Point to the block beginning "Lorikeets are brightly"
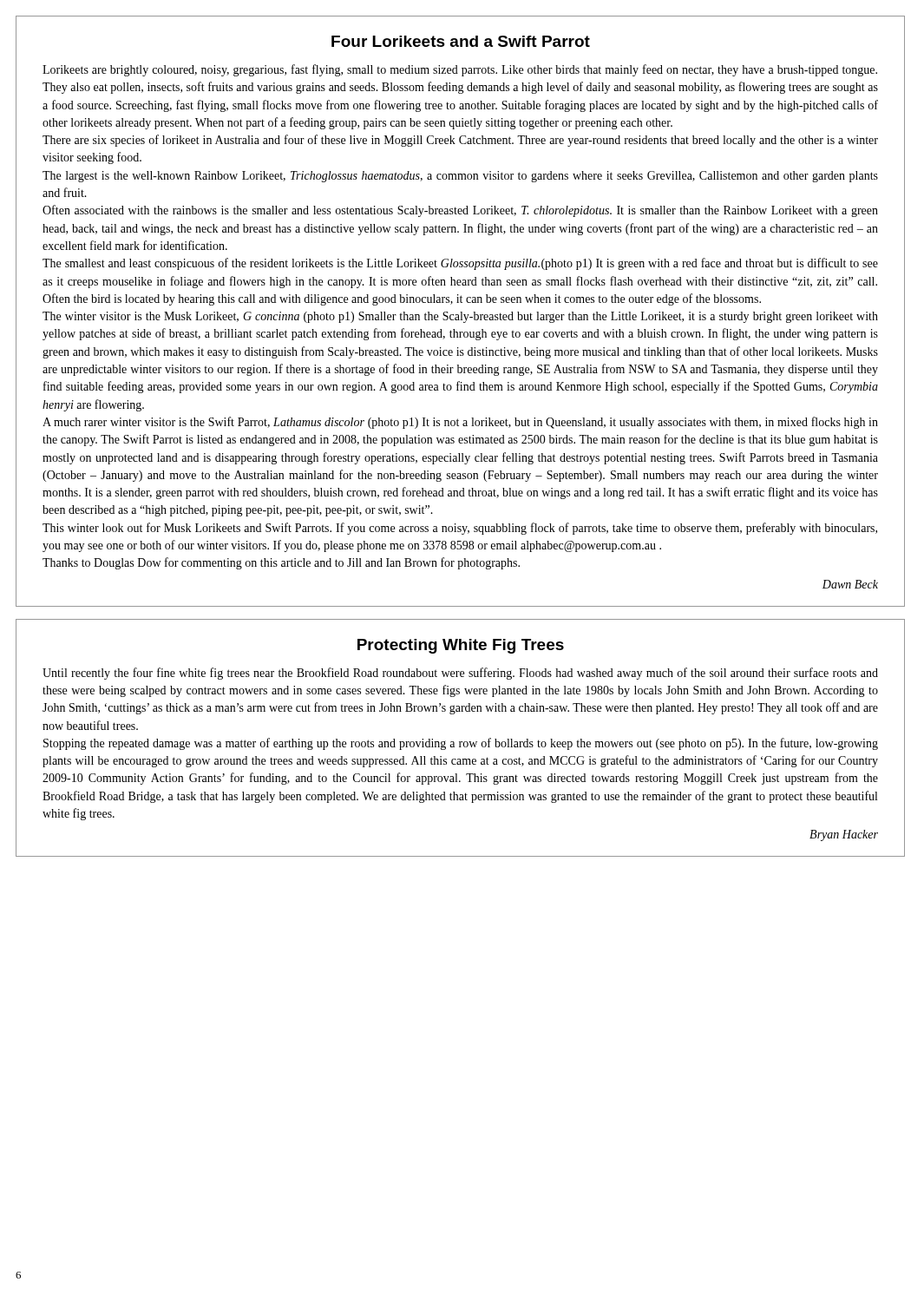Viewport: 924px width, 1302px height. (460, 97)
